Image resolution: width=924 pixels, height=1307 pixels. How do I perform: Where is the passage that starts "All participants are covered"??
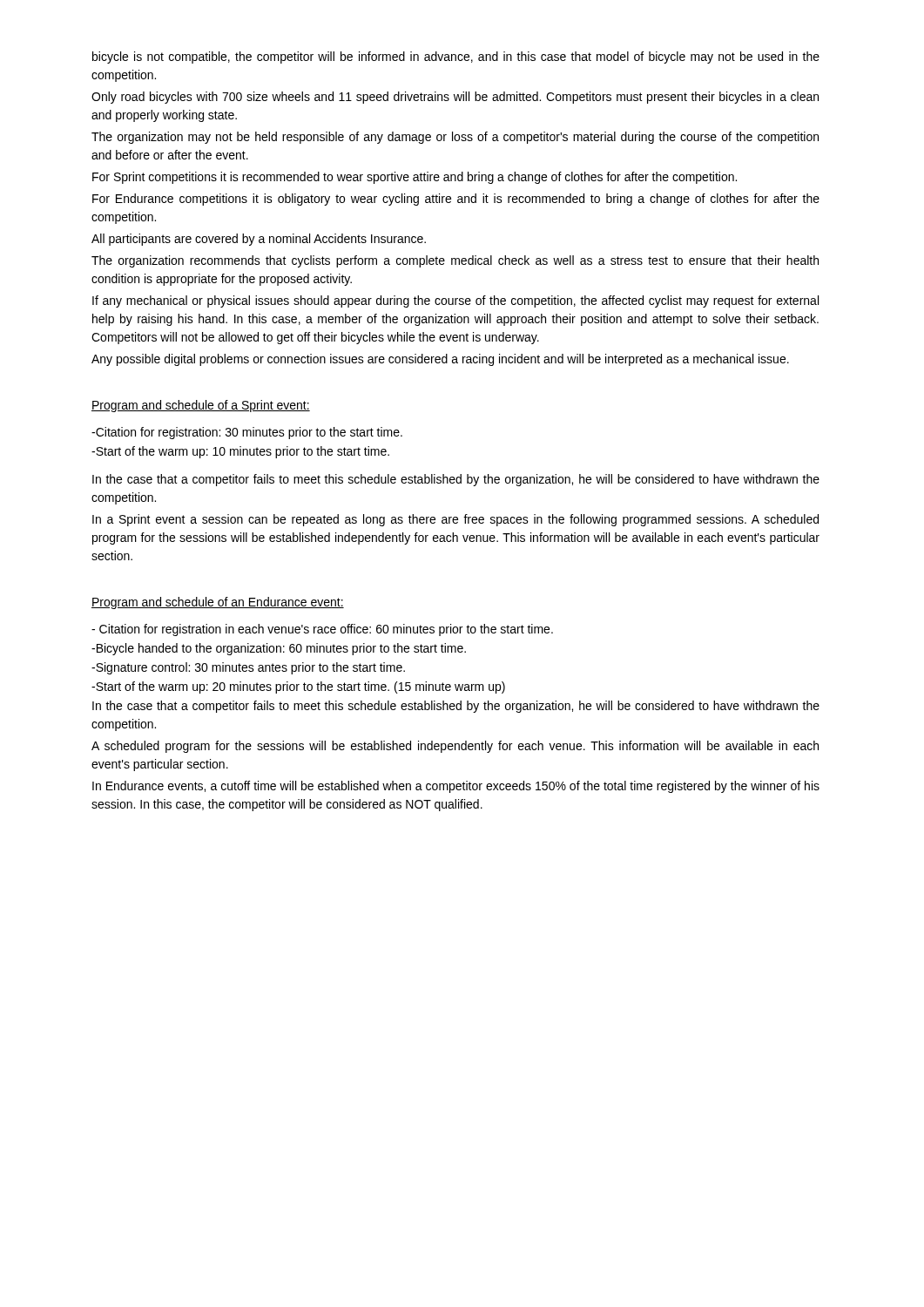point(259,239)
